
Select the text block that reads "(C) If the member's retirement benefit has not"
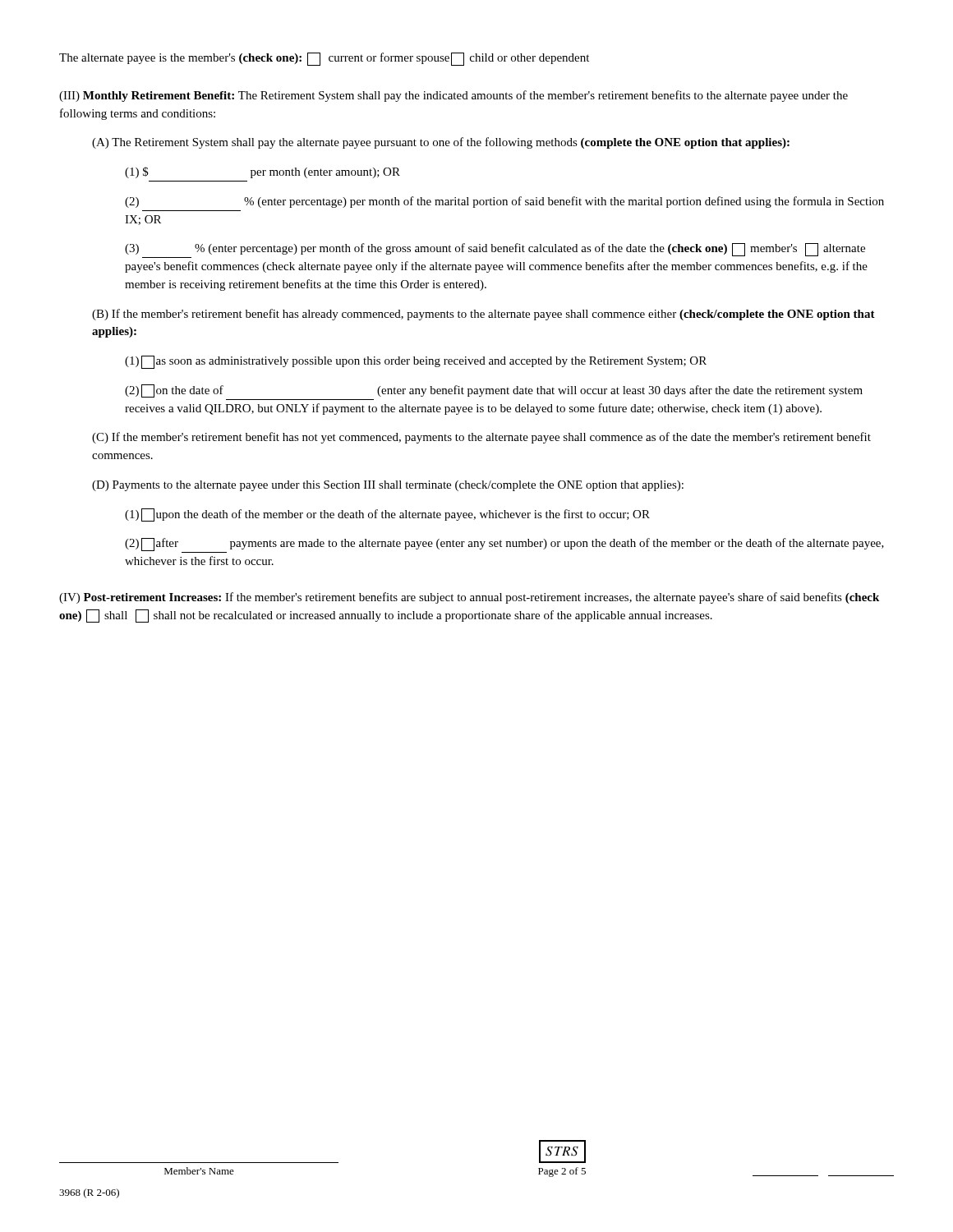pyautogui.click(x=481, y=446)
